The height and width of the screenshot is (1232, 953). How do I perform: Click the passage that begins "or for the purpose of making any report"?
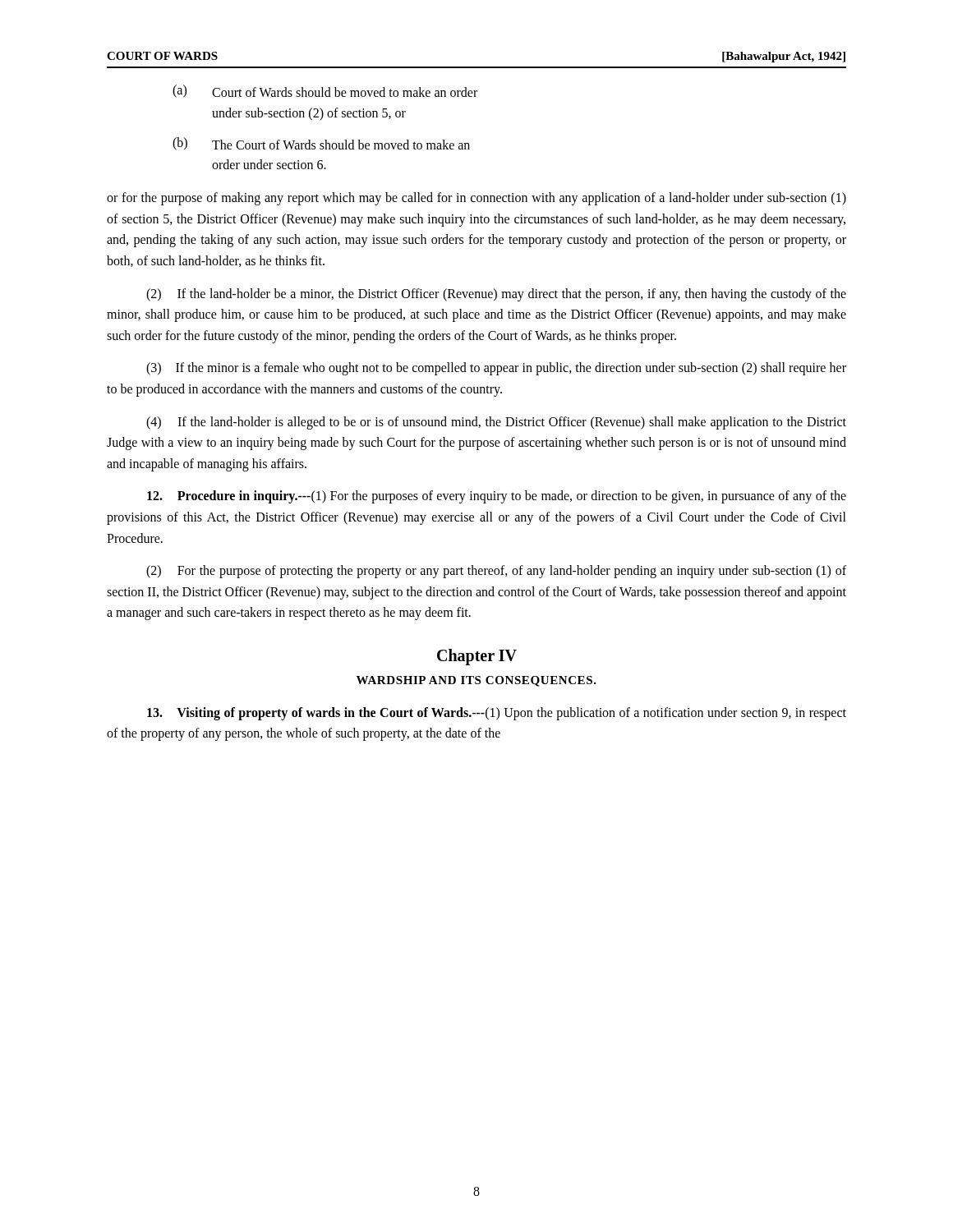pos(476,229)
